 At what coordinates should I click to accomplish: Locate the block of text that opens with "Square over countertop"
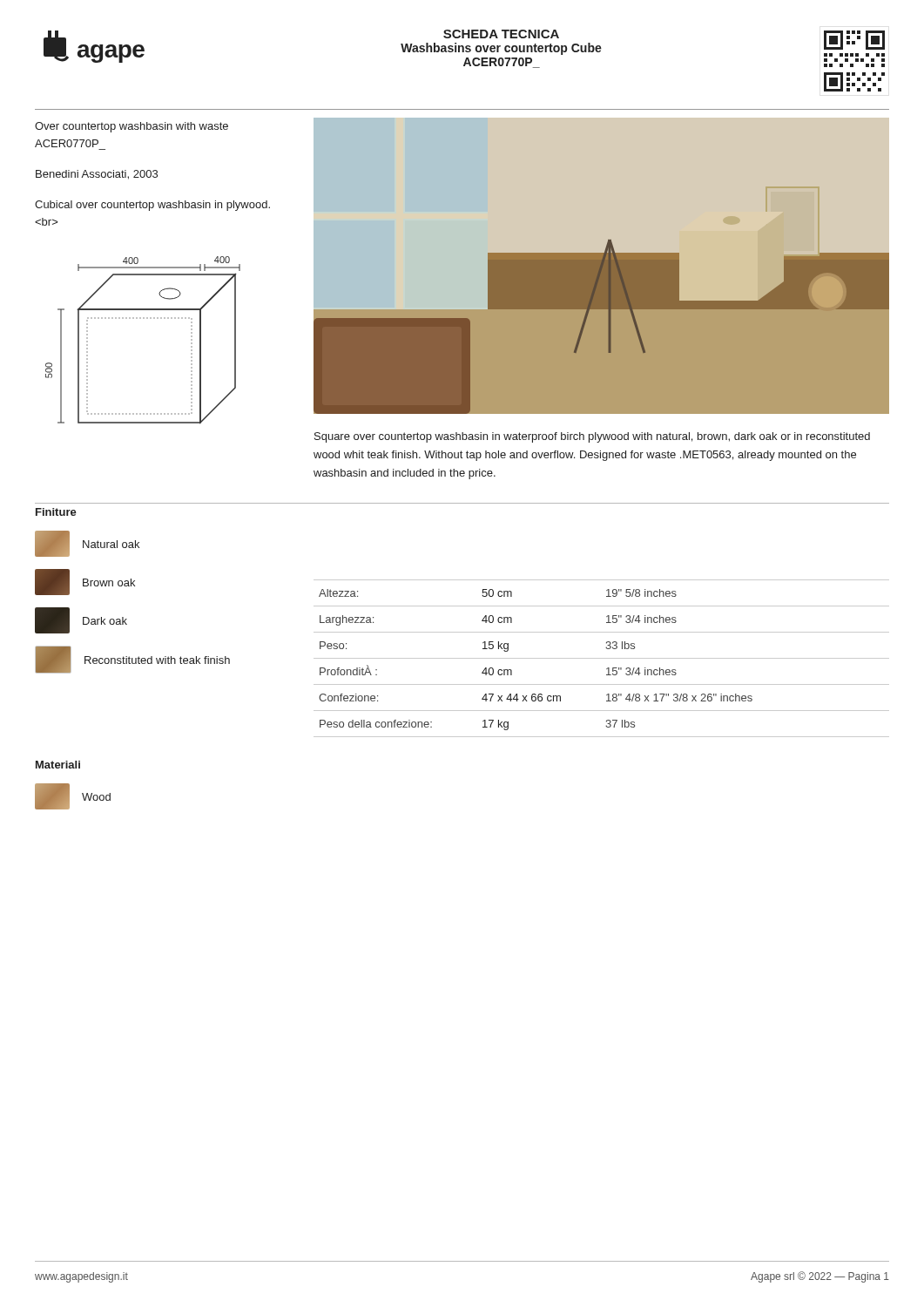pos(592,454)
